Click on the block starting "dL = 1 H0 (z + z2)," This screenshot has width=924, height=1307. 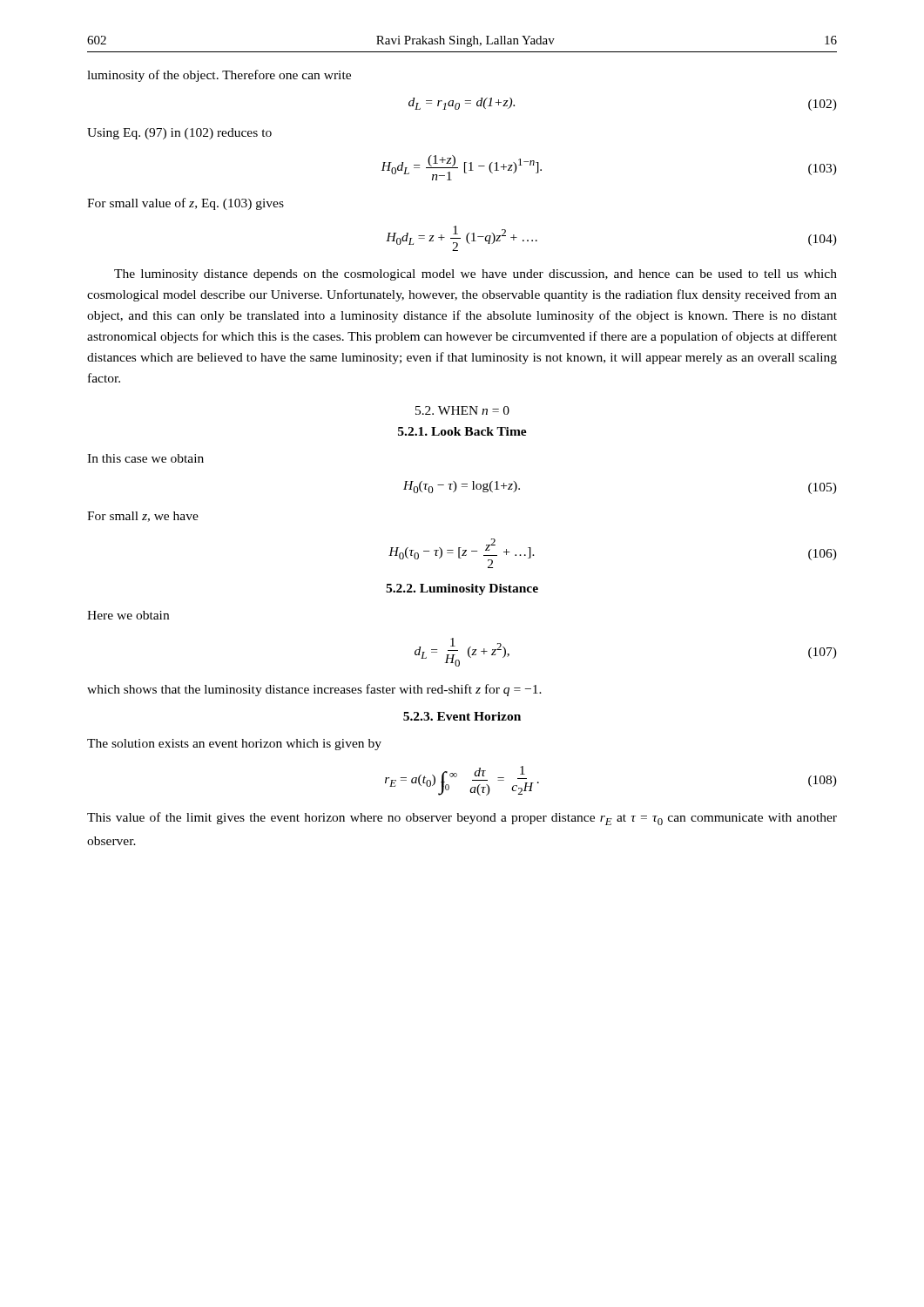452,650
